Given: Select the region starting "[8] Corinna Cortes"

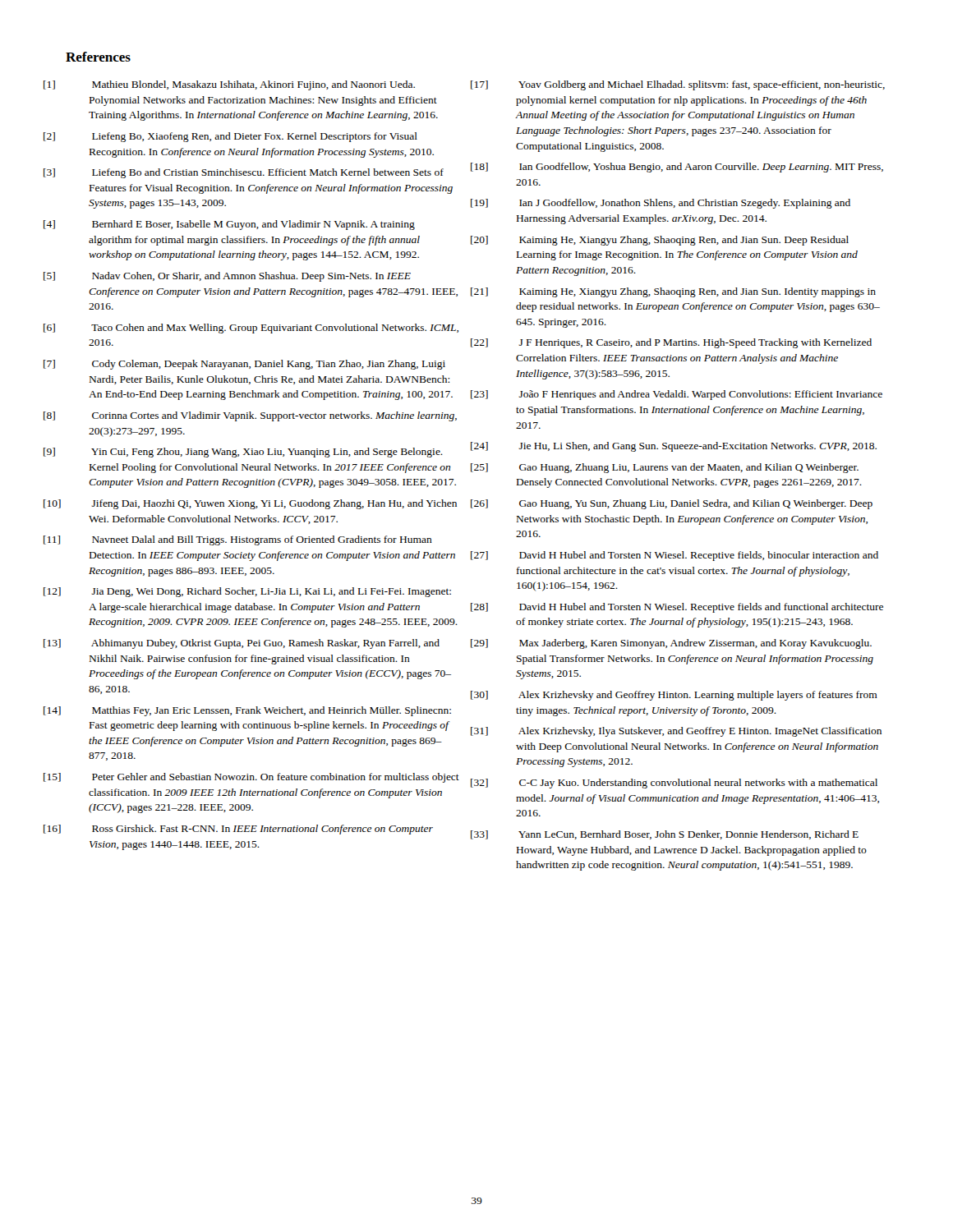Looking at the screenshot, I should (x=262, y=422).
